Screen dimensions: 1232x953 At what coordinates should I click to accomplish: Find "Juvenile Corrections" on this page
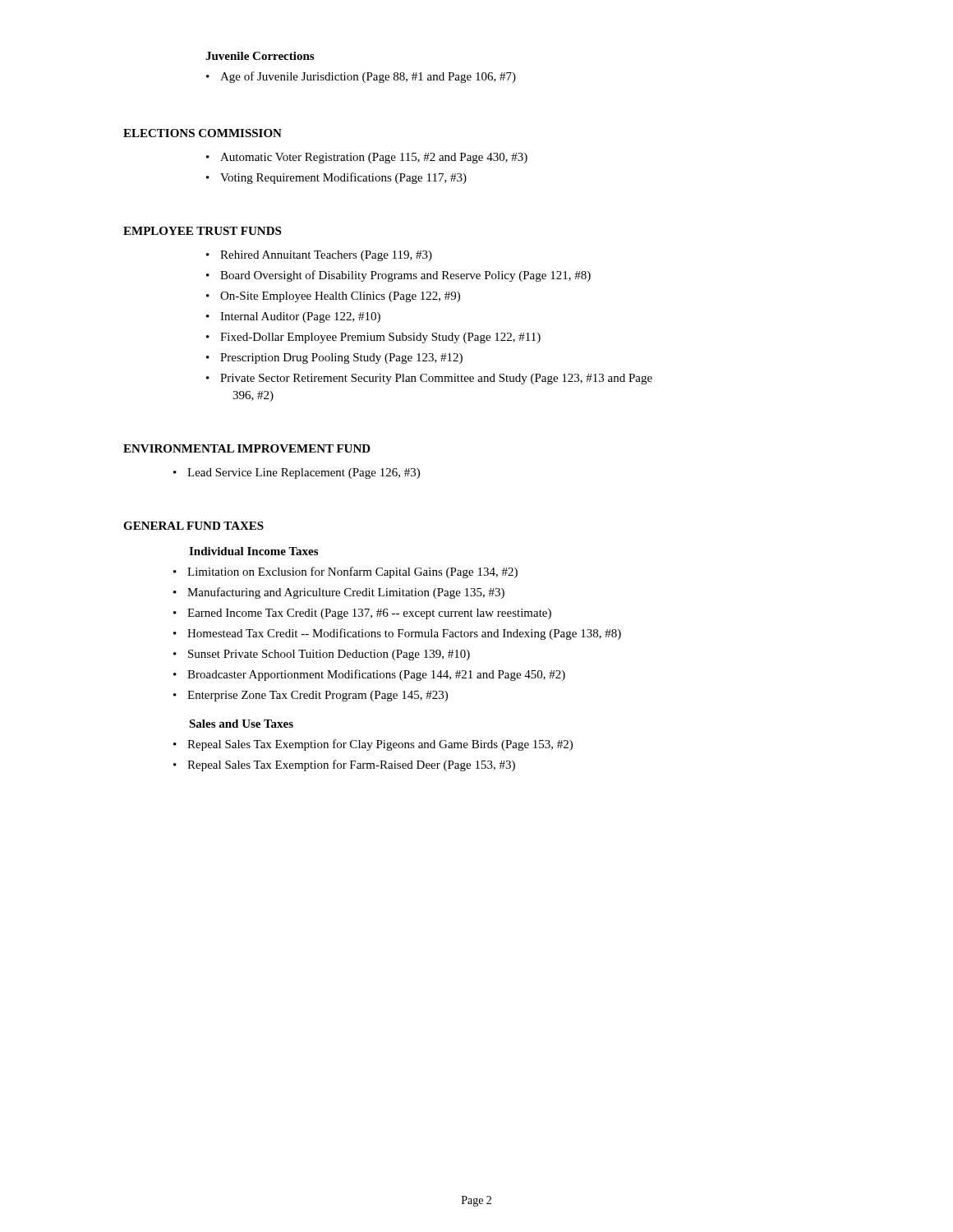pyautogui.click(x=260, y=56)
